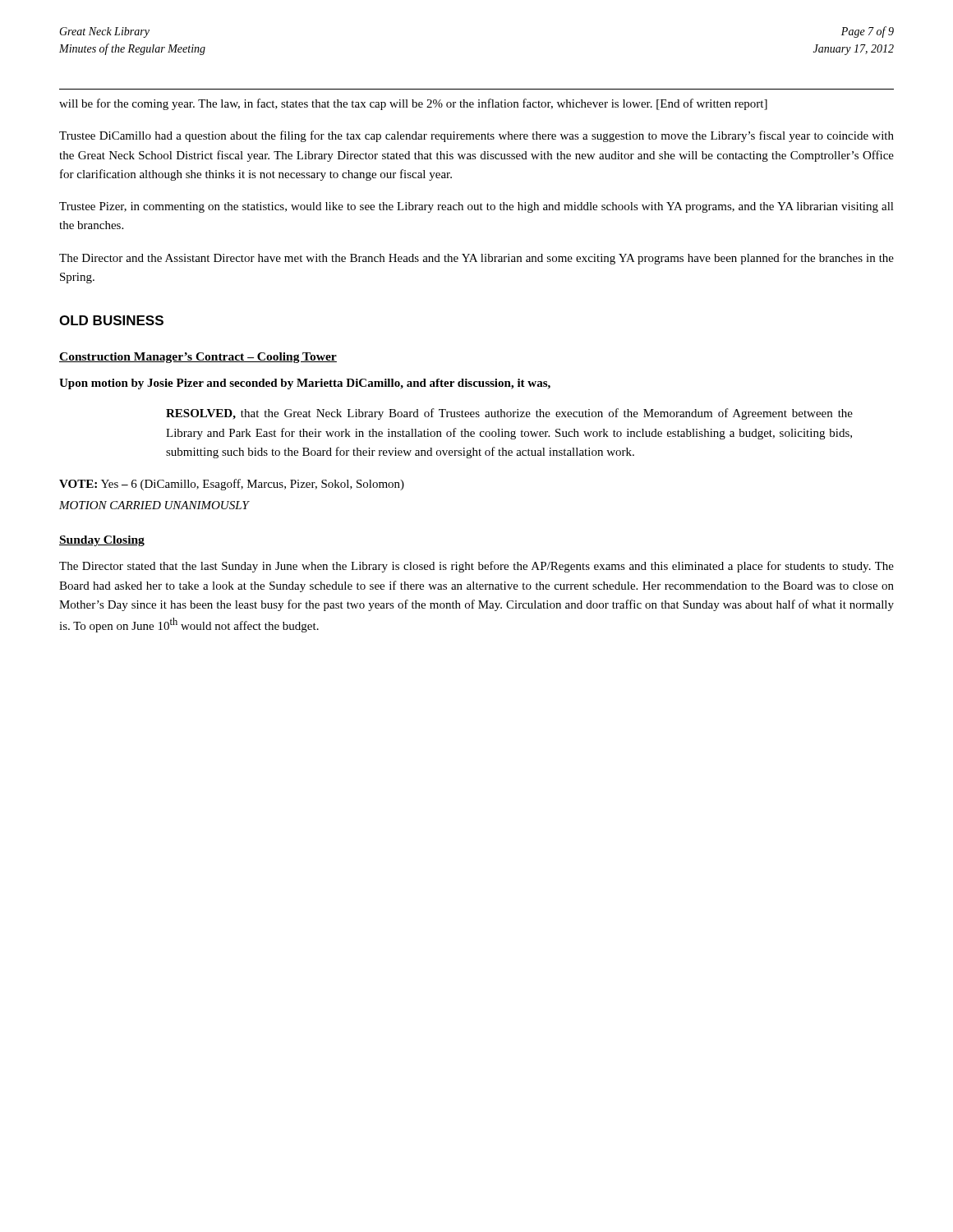This screenshot has height=1232, width=953.
Task: Point to the text starting "The Director and"
Action: coord(476,267)
